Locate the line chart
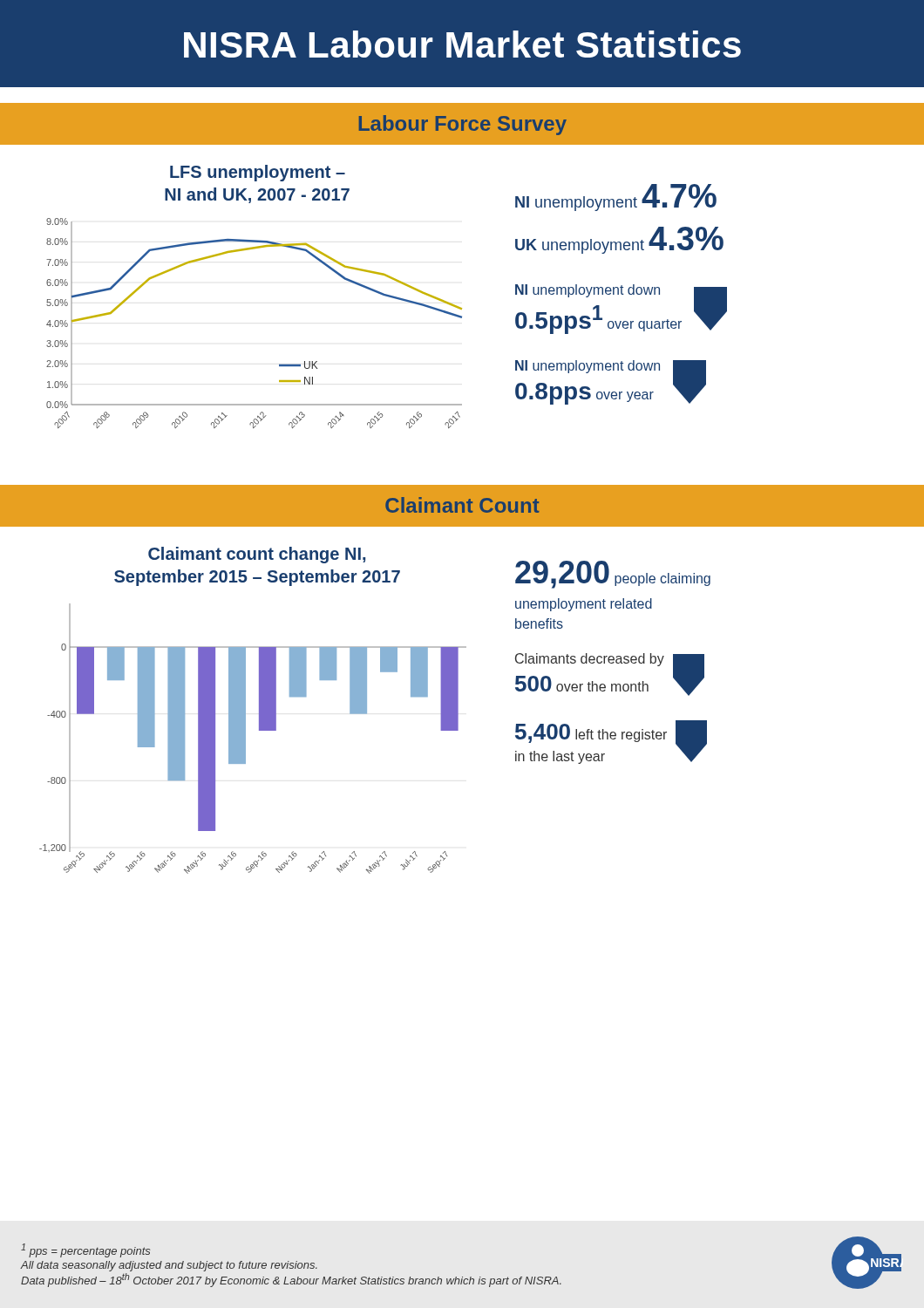The width and height of the screenshot is (924, 1308). [257, 310]
